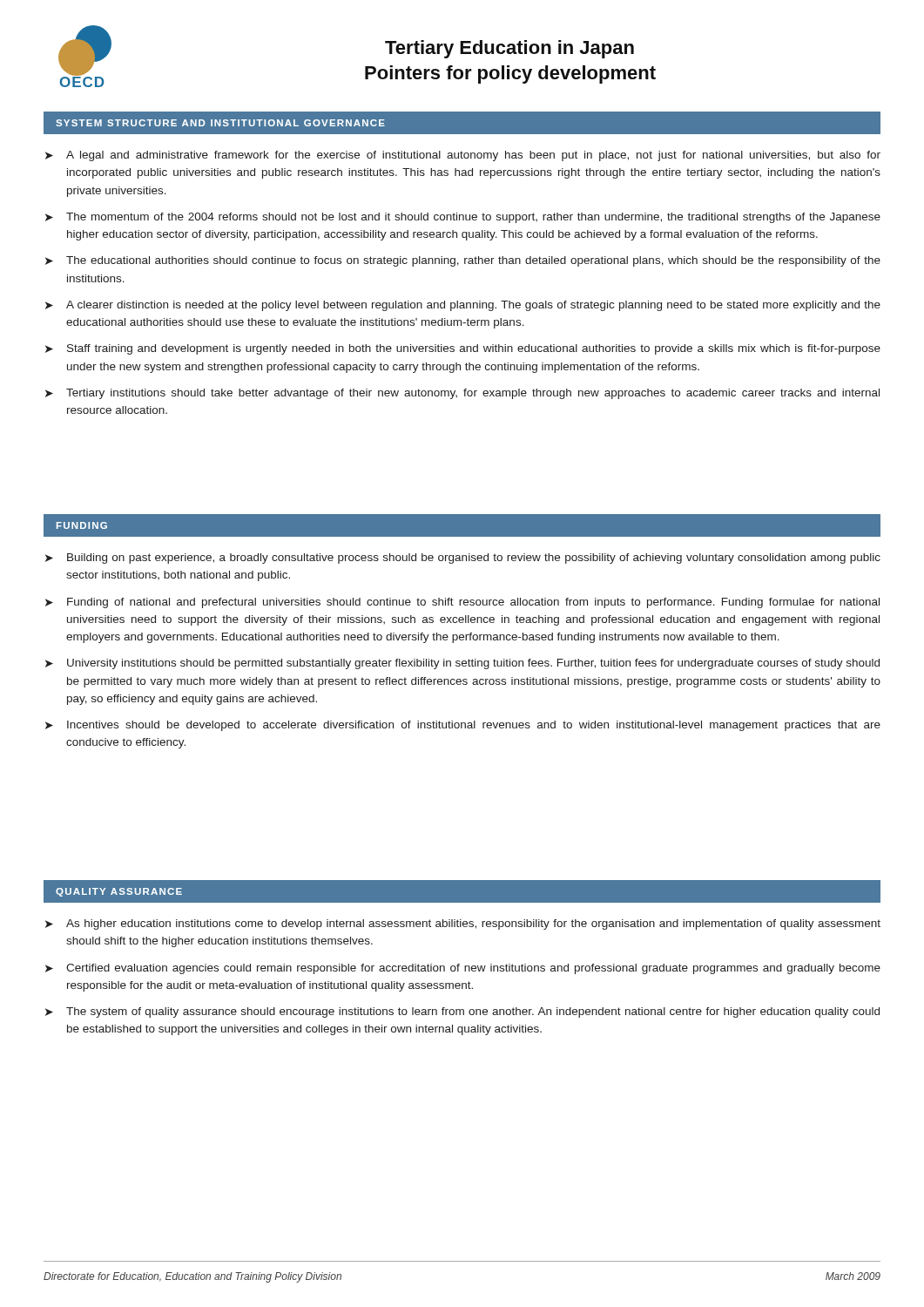Navigate to the block starting "Quality Assurance"

pos(462,891)
